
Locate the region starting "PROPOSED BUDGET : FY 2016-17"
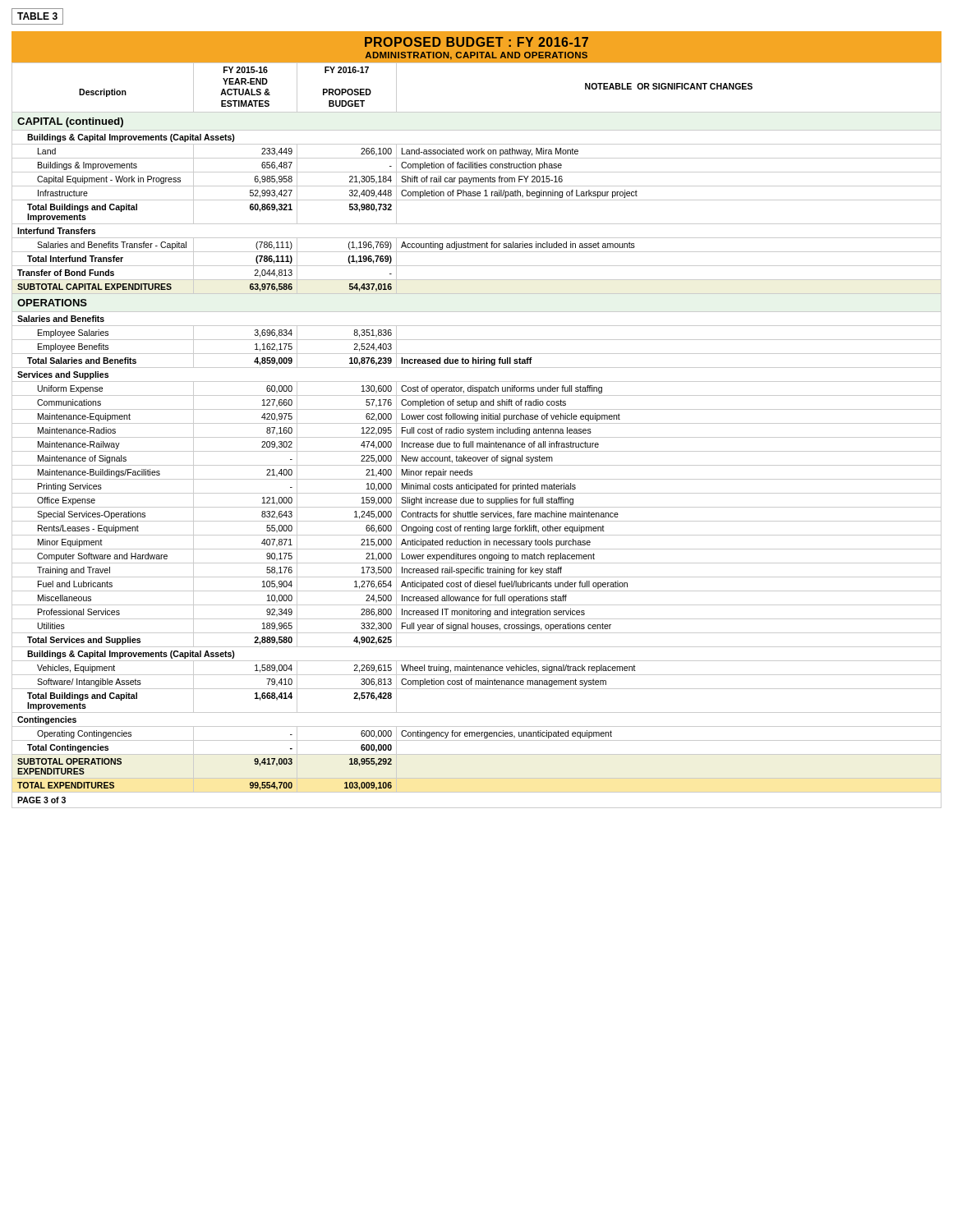(x=476, y=48)
